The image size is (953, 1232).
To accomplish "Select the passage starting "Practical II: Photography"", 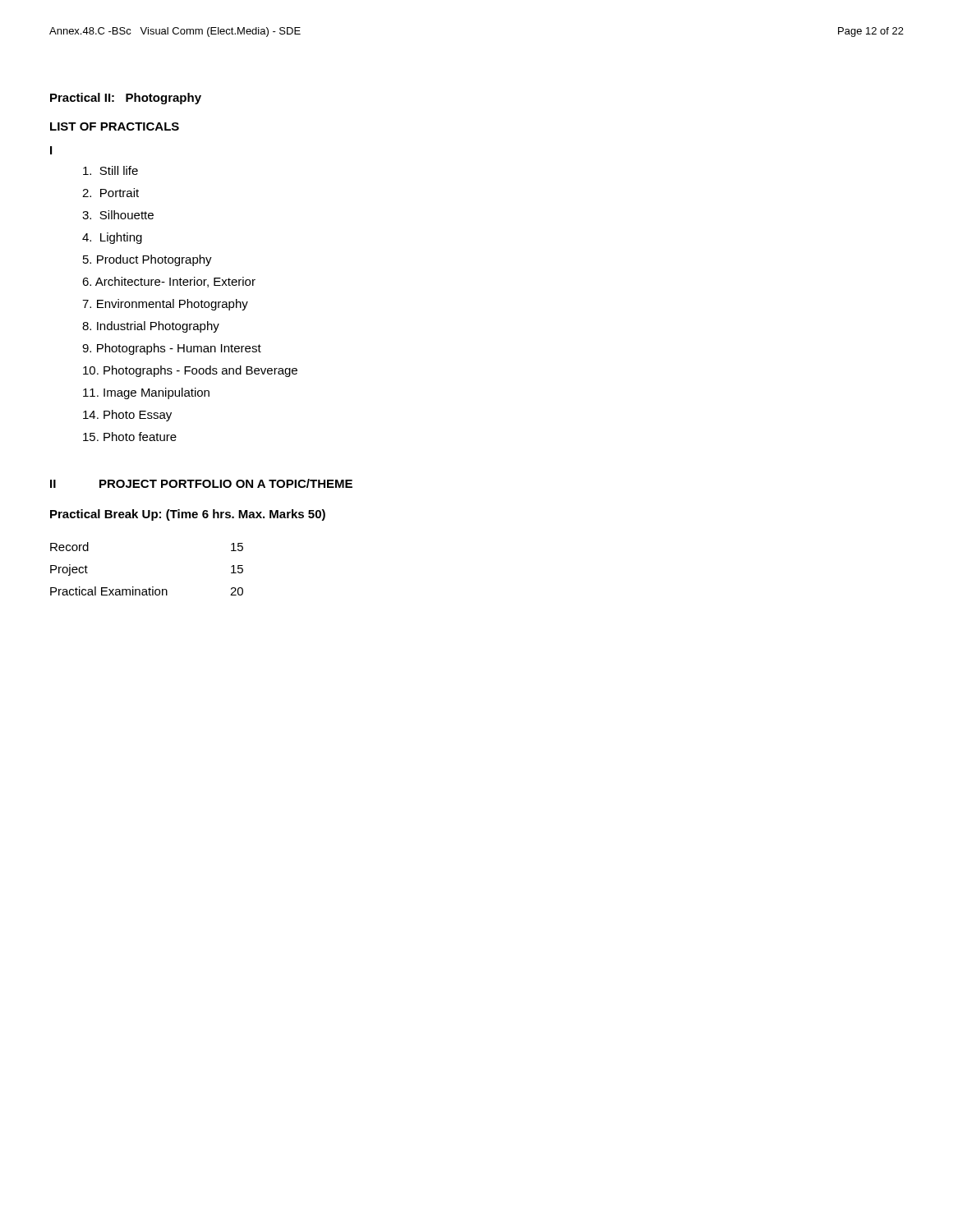I will [125, 97].
